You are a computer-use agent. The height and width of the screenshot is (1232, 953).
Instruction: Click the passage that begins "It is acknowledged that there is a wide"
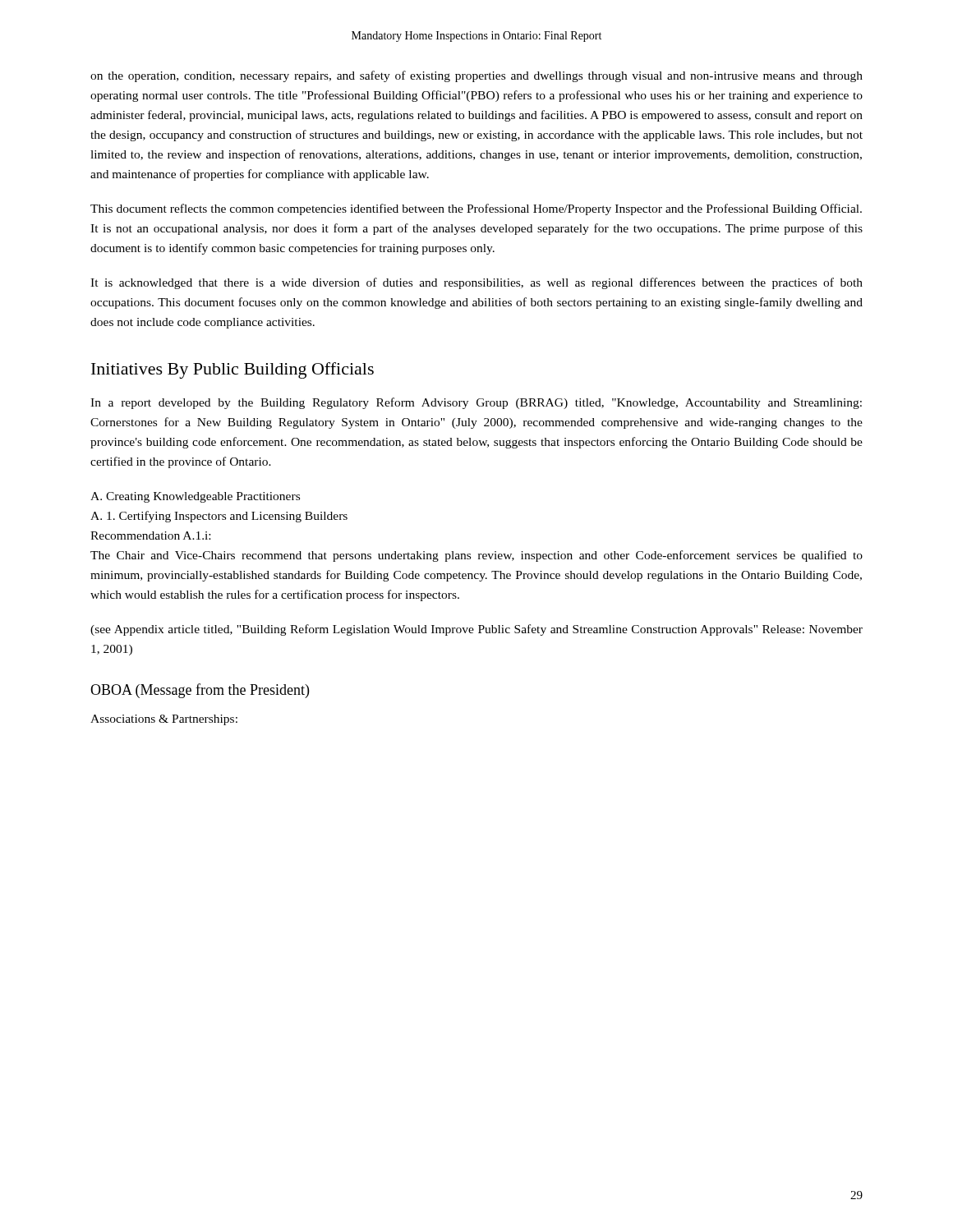pos(476,302)
